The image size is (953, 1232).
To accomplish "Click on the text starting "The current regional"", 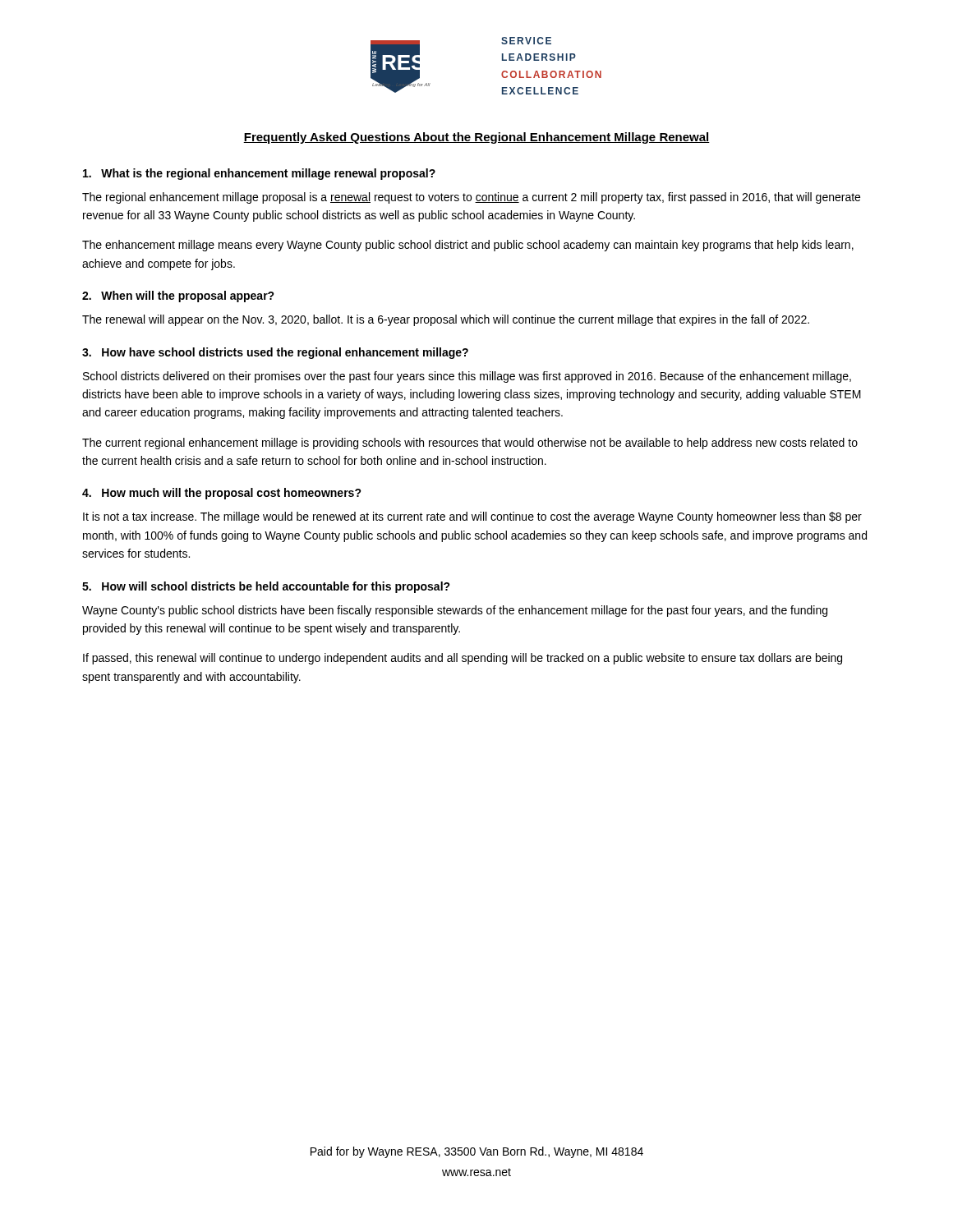I will [470, 452].
